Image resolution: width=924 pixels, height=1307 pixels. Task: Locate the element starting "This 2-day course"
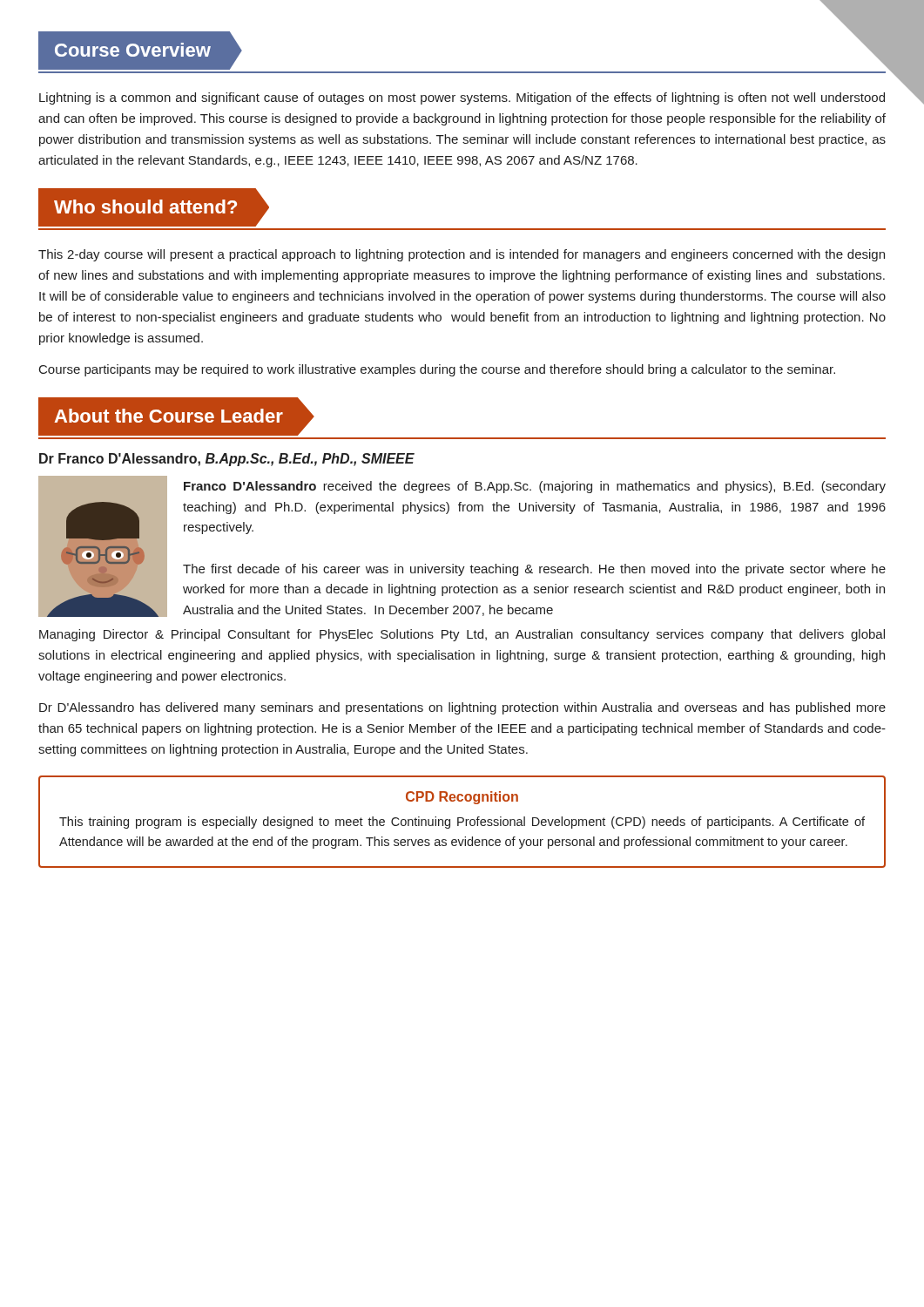tap(462, 296)
